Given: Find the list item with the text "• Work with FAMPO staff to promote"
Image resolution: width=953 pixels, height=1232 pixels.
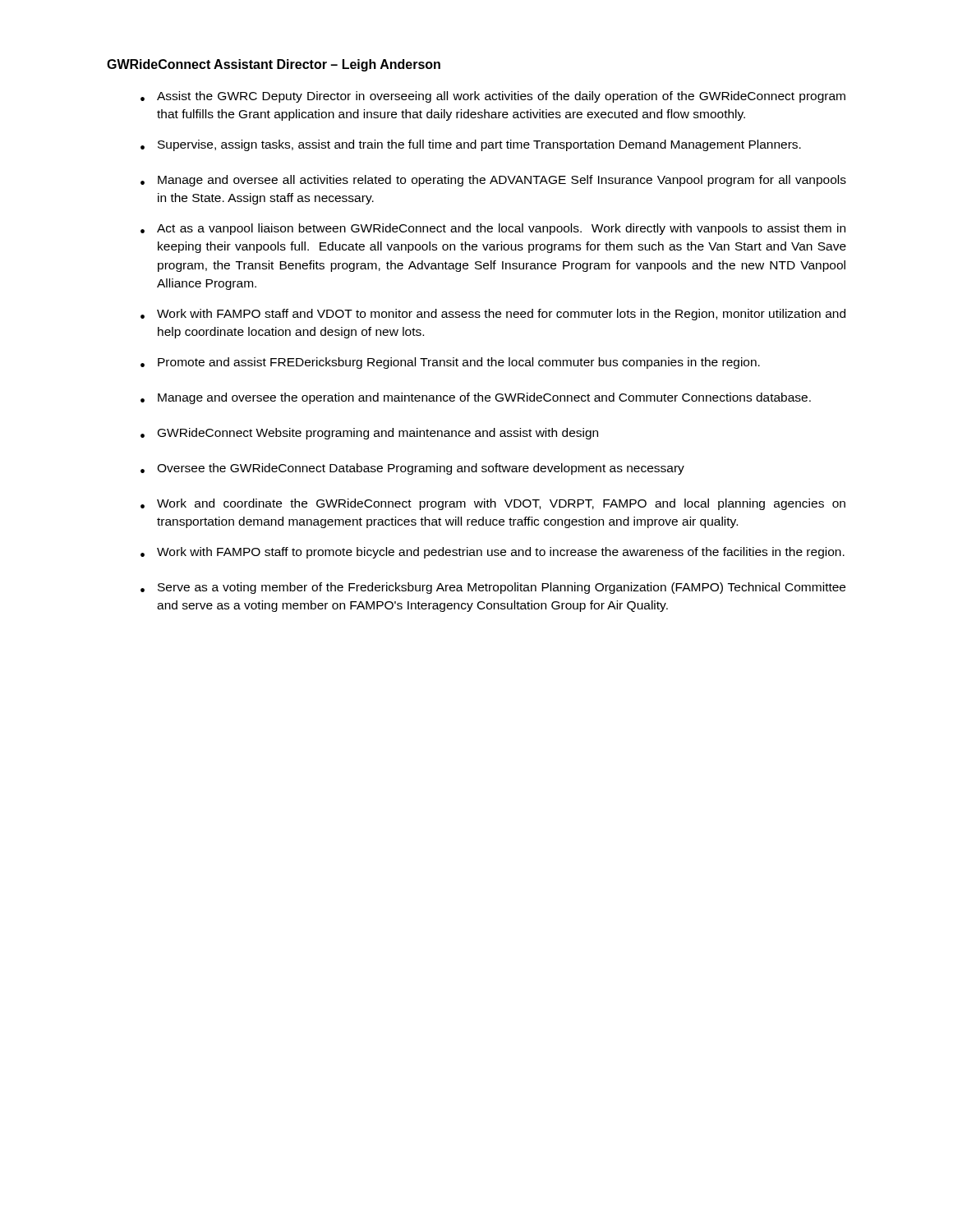Looking at the screenshot, I should pos(493,555).
